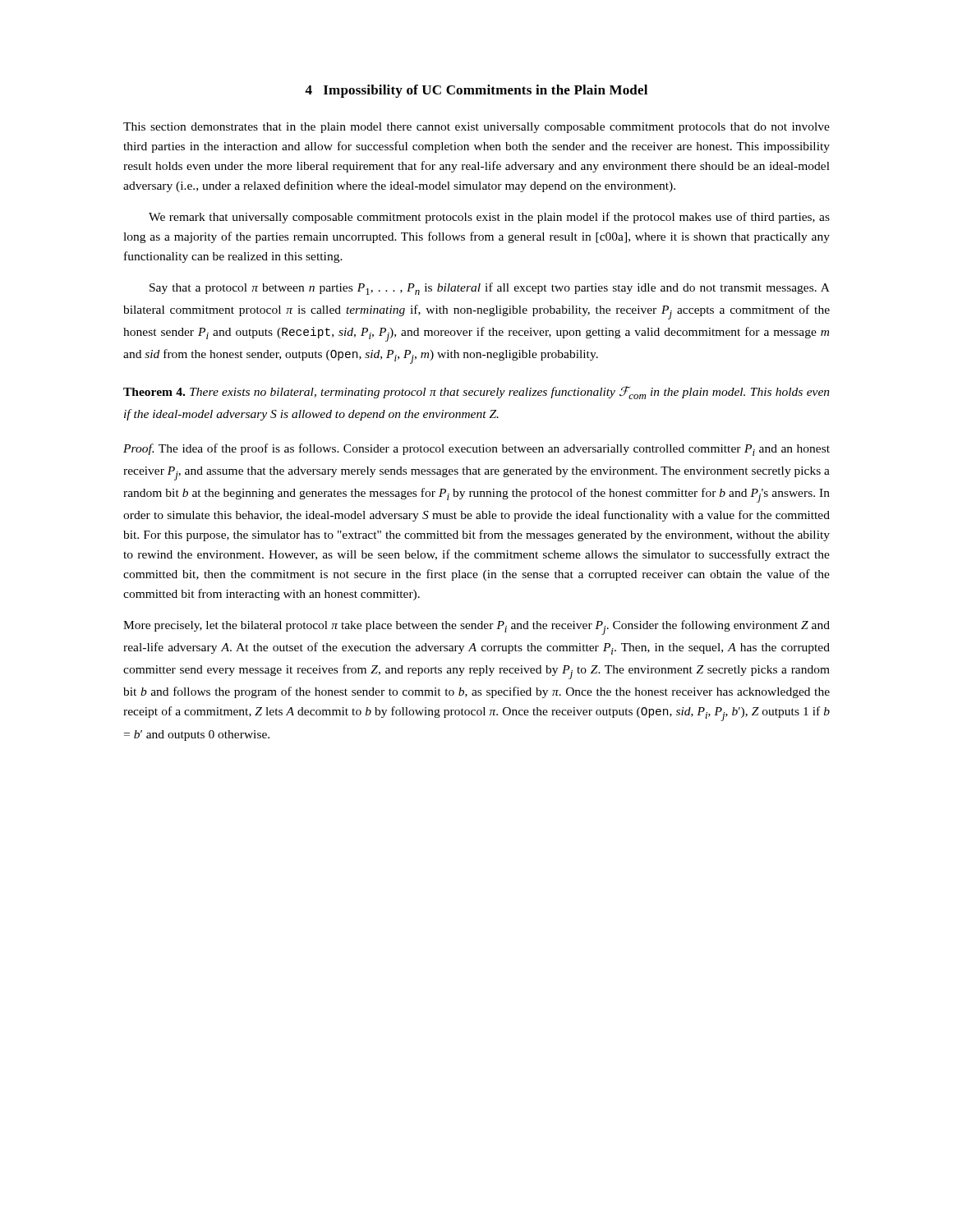The image size is (953, 1232).
Task: Click on the passage starting "Theorem 4. There exists no bilateral,"
Action: [476, 402]
